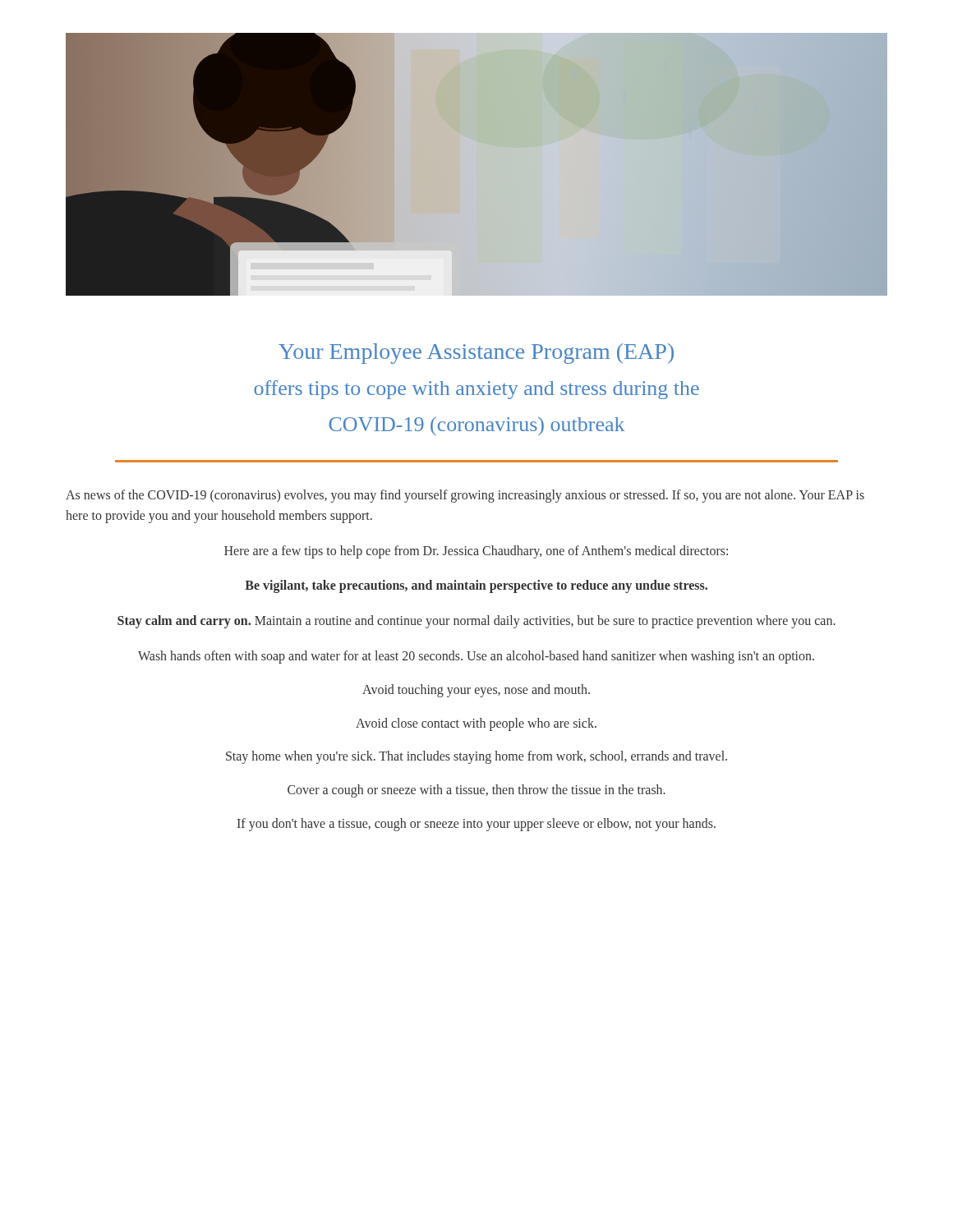Locate the list item that says "Avoid touching your eyes, nose"
The width and height of the screenshot is (953, 1232).
point(476,689)
